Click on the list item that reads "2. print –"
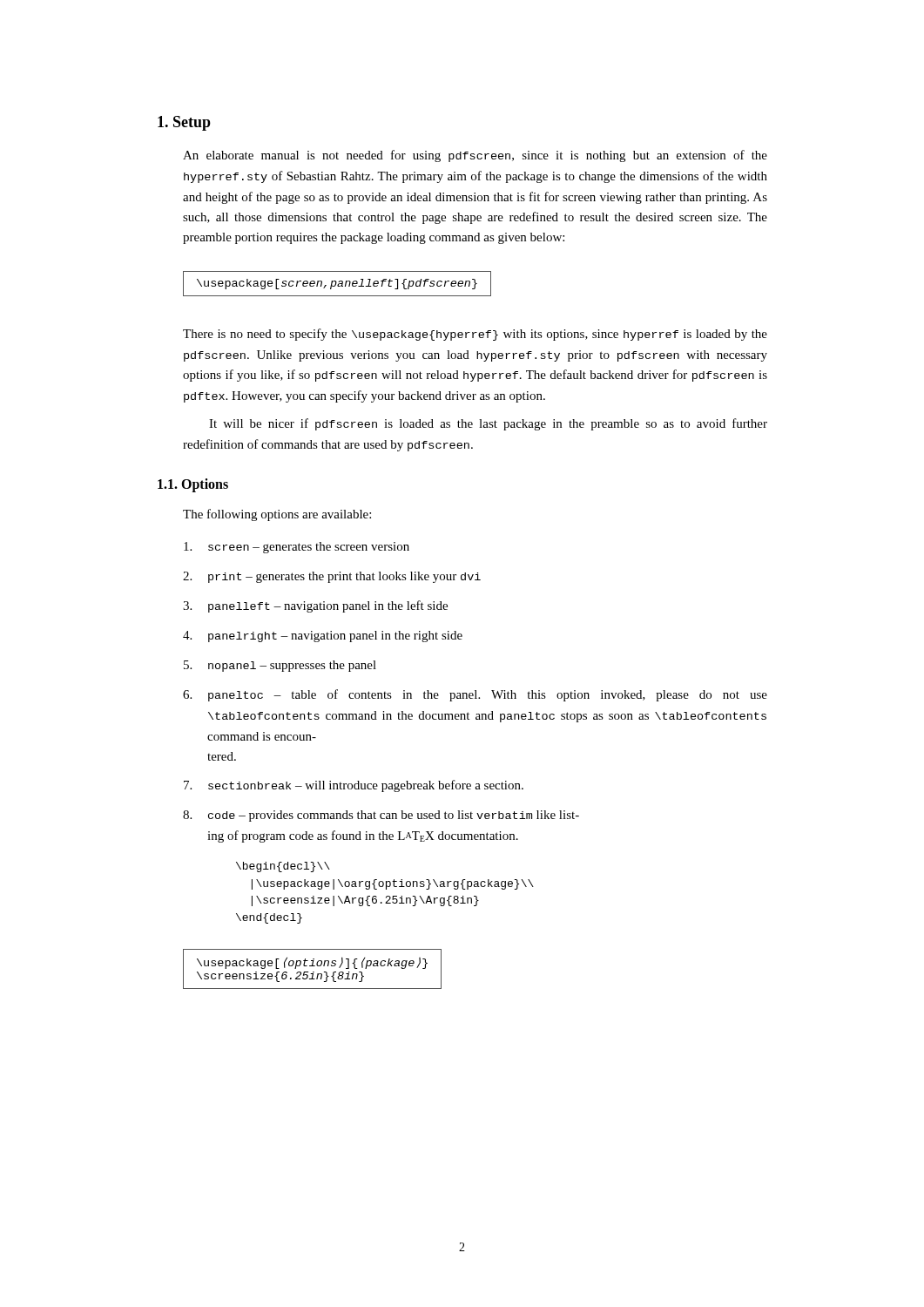This screenshot has height=1307, width=924. click(475, 577)
